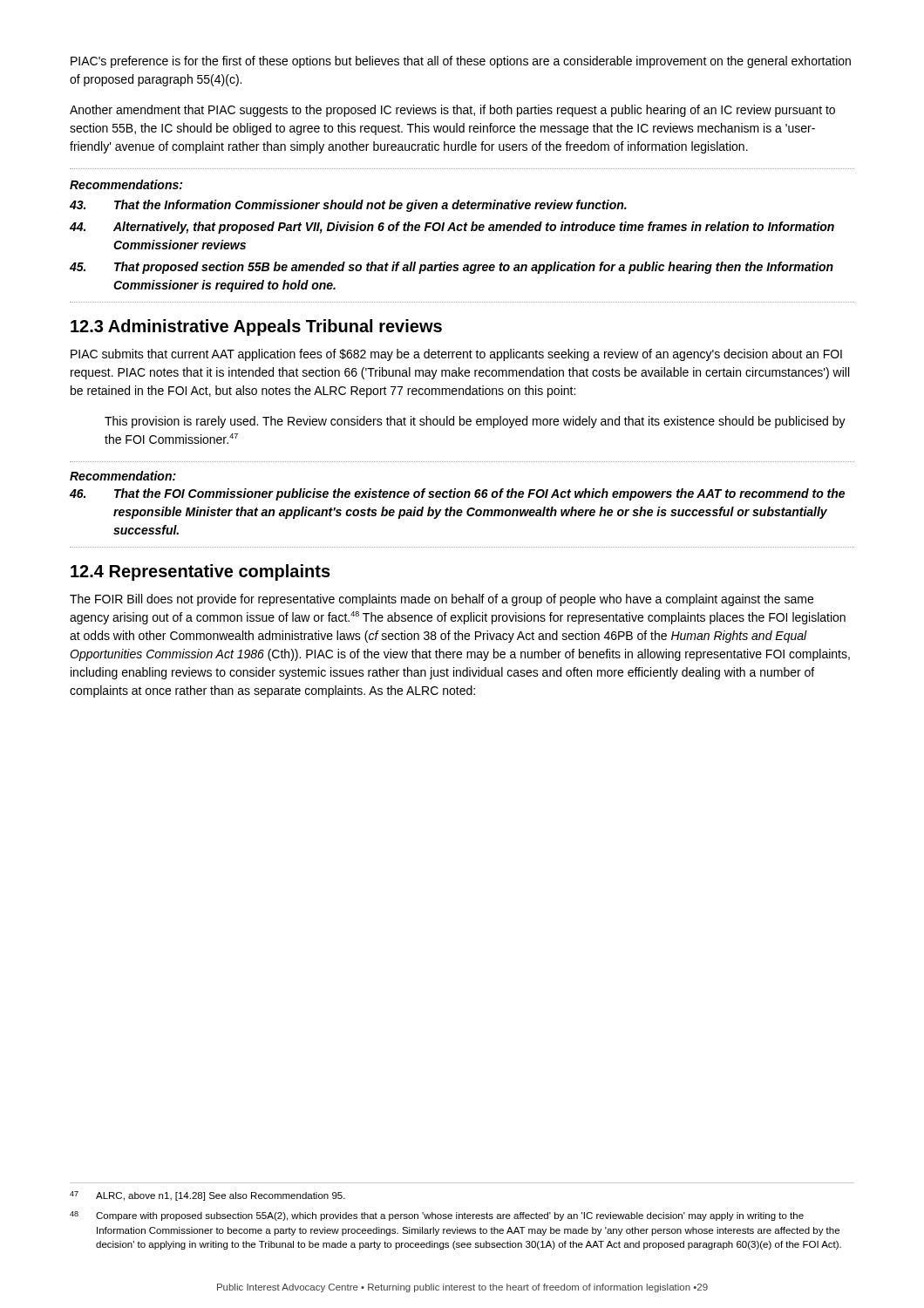Viewport: 924px width, 1308px height.
Task: Select the list item that reads "44. Alternatively, that proposed Part VII, Division"
Action: click(x=462, y=236)
